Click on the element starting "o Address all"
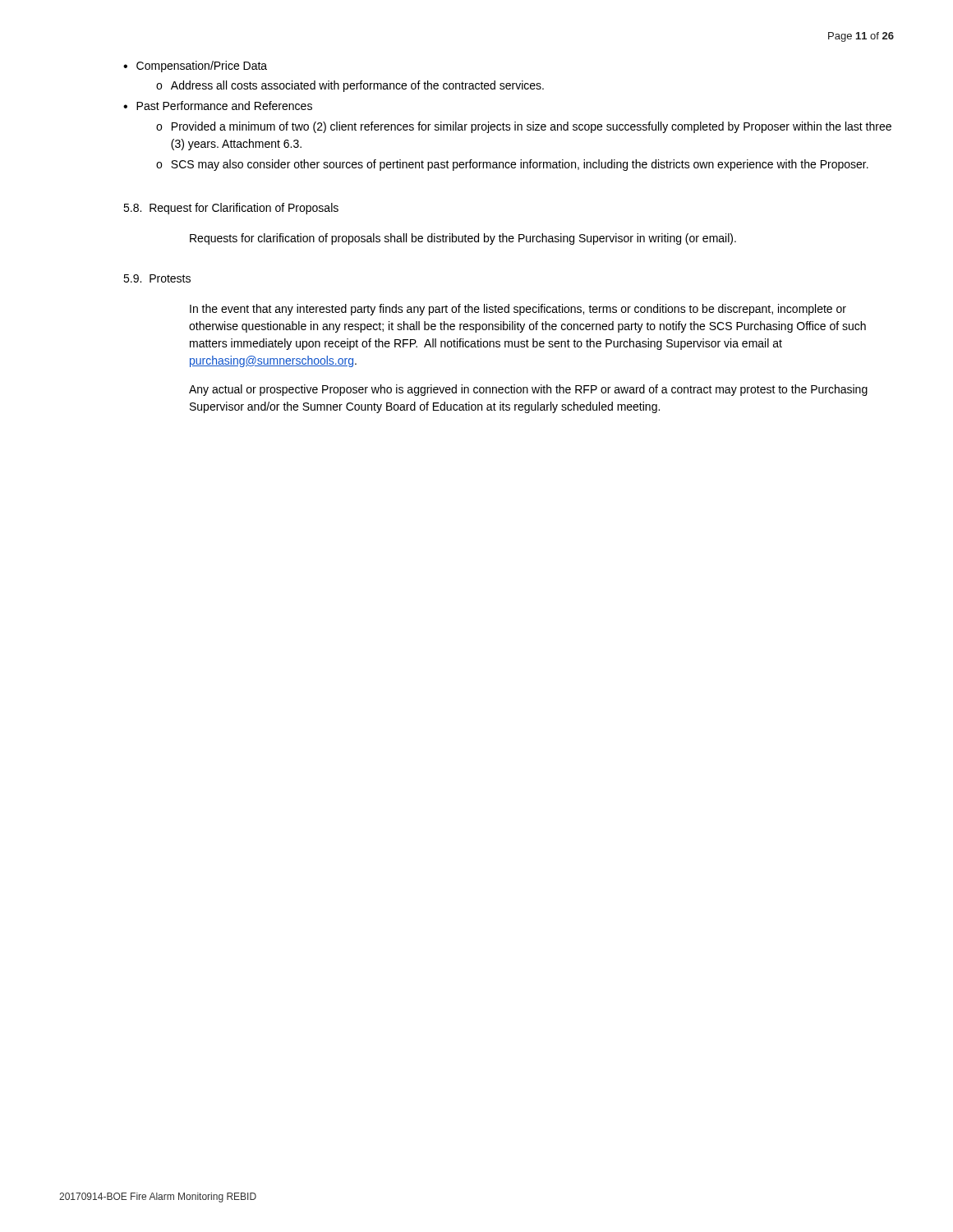953x1232 pixels. [x=350, y=86]
